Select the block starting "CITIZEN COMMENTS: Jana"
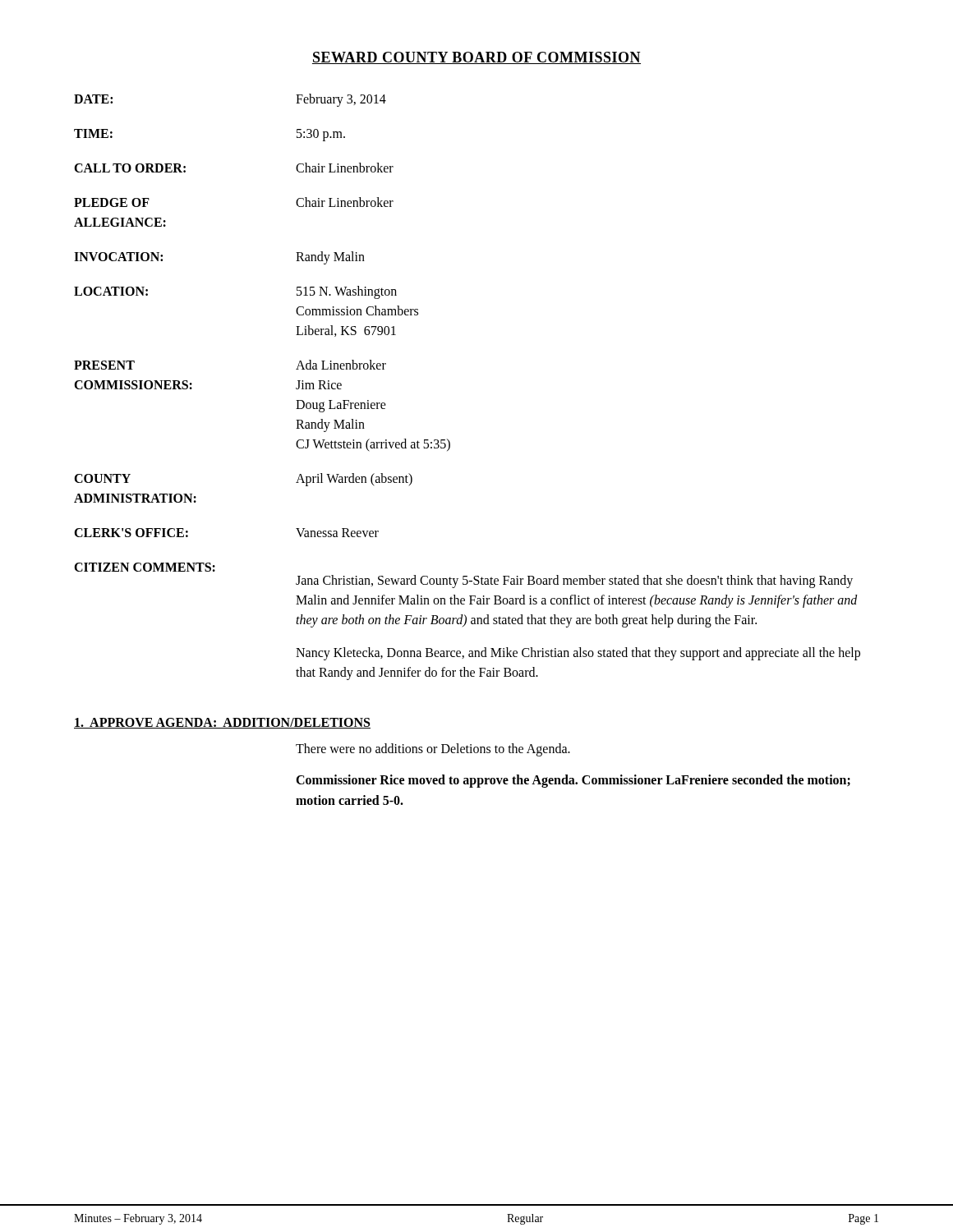Viewport: 953px width, 1232px height. click(476, 627)
